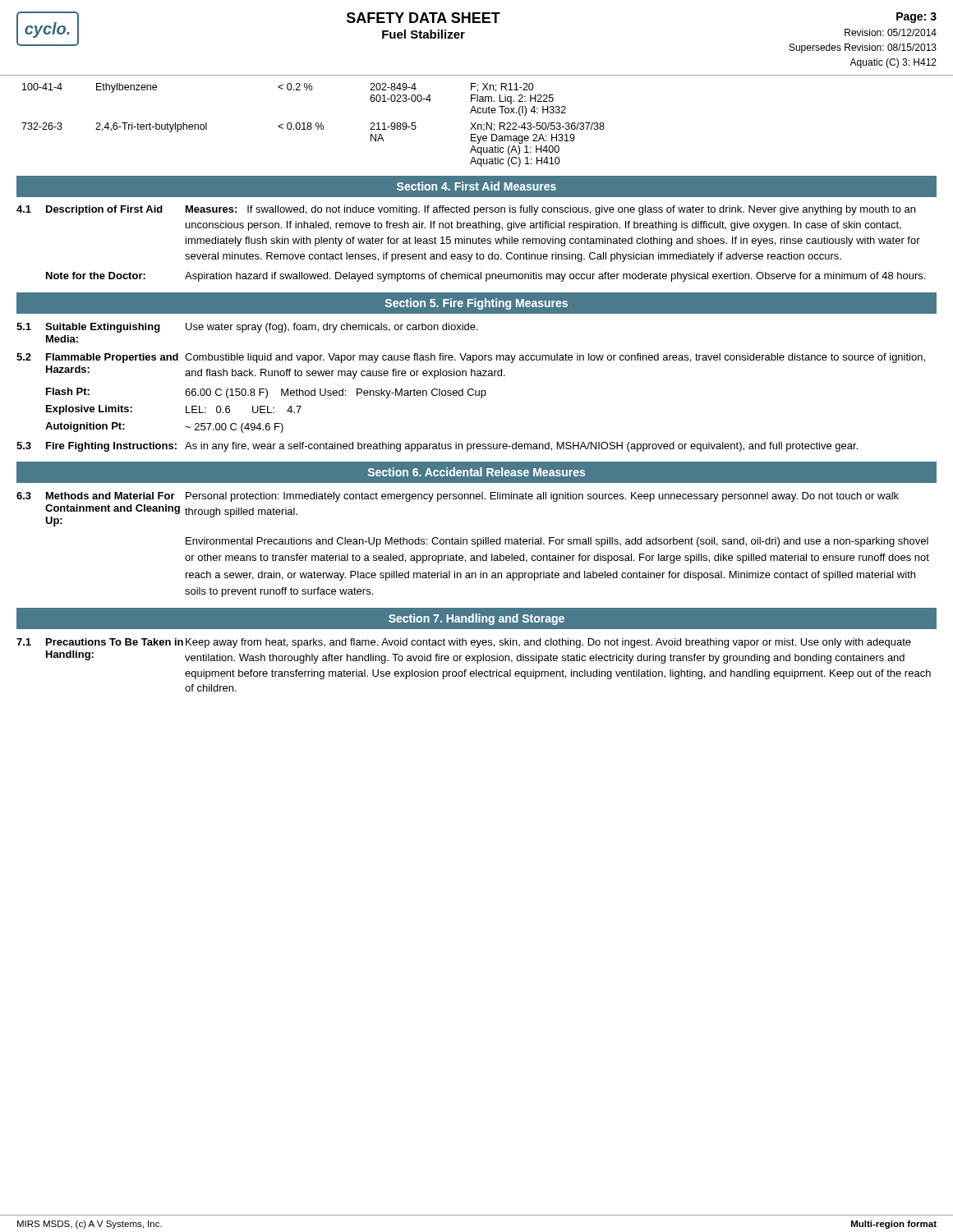Click on the text block that says "1 Description of"
This screenshot has height=1232, width=953.
[x=476, y=233]
